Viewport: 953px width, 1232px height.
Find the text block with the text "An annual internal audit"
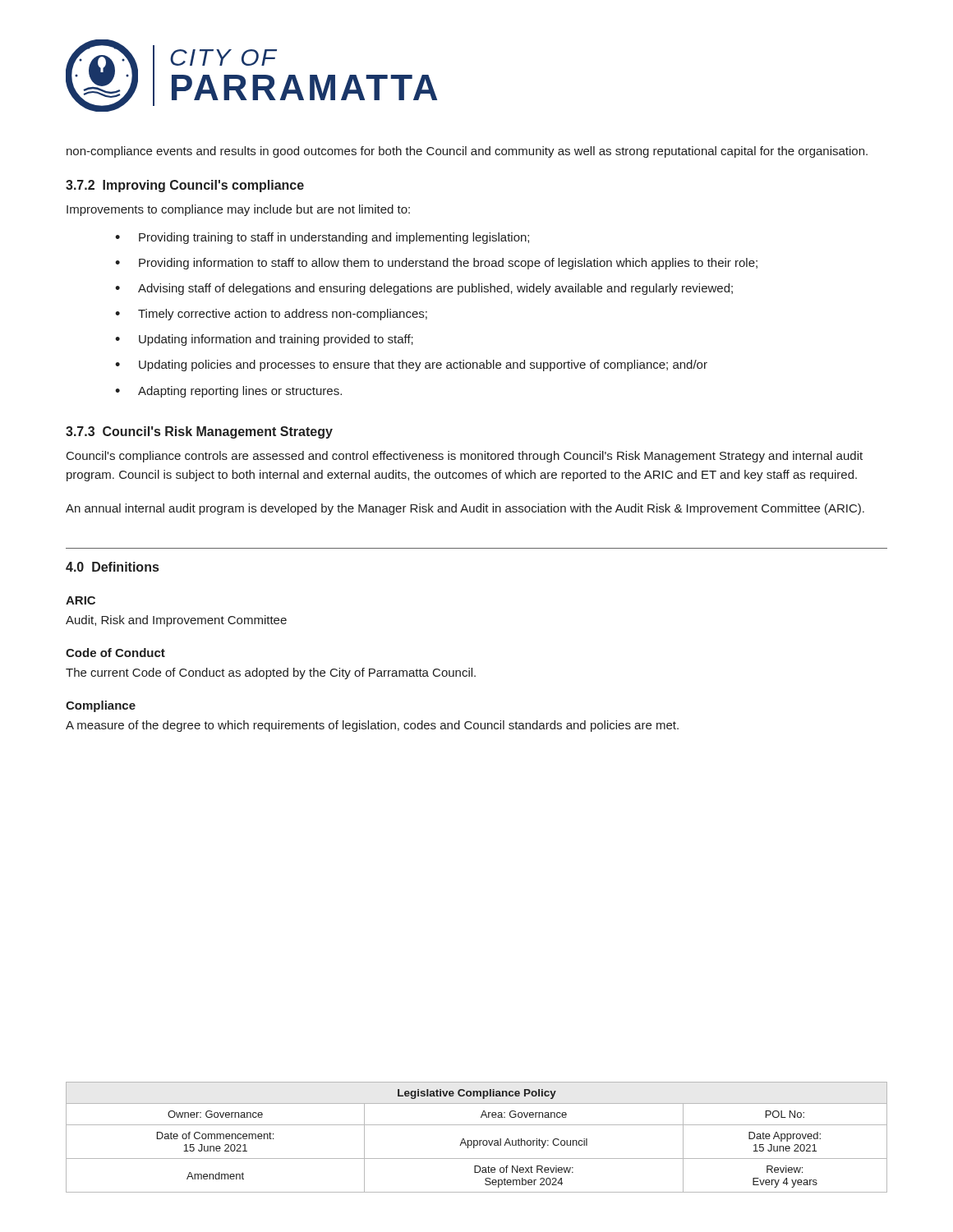pyautogui.click(x=465, y=508)
